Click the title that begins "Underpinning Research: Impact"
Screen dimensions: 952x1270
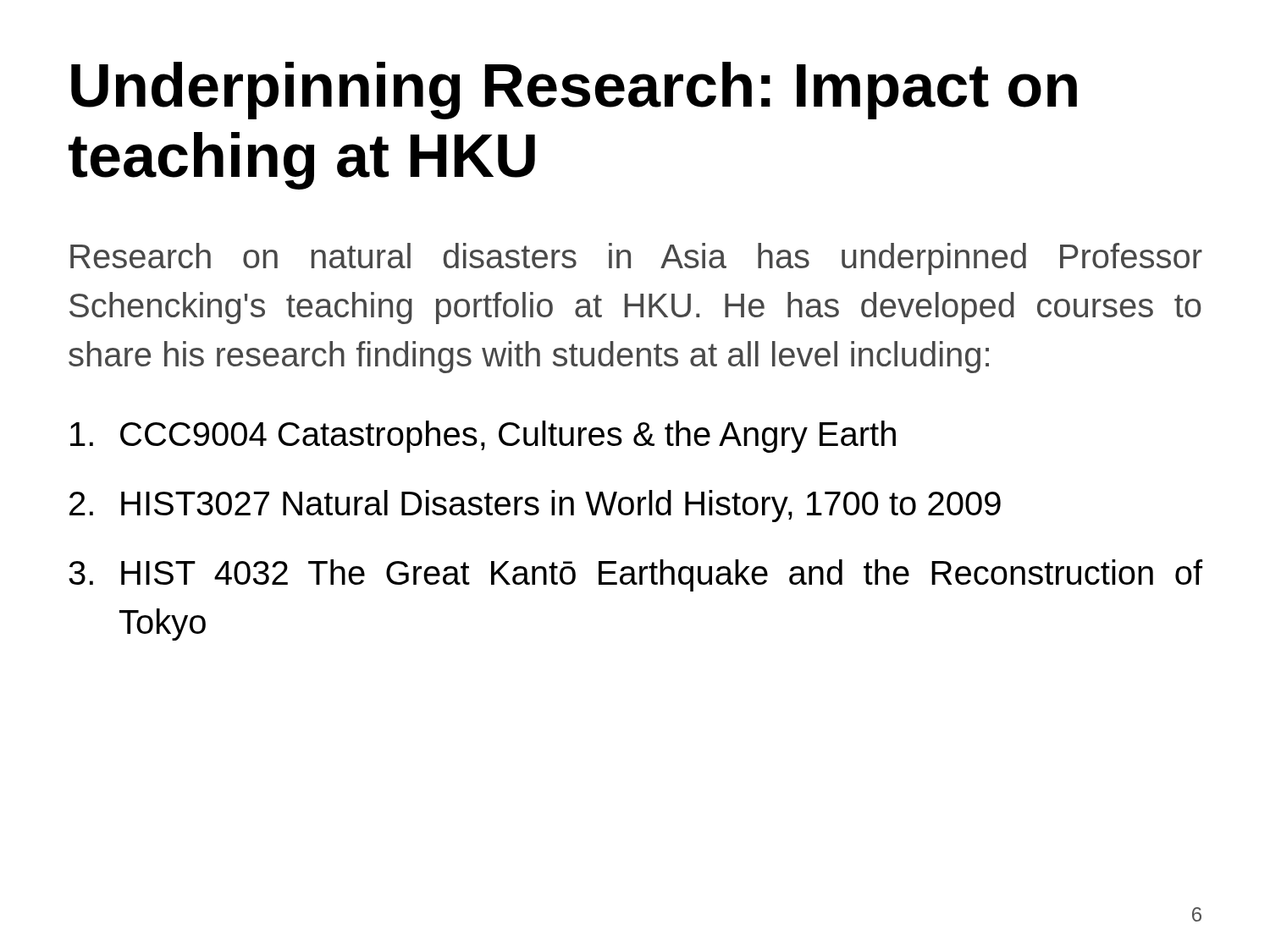click(x=574, y=120)
